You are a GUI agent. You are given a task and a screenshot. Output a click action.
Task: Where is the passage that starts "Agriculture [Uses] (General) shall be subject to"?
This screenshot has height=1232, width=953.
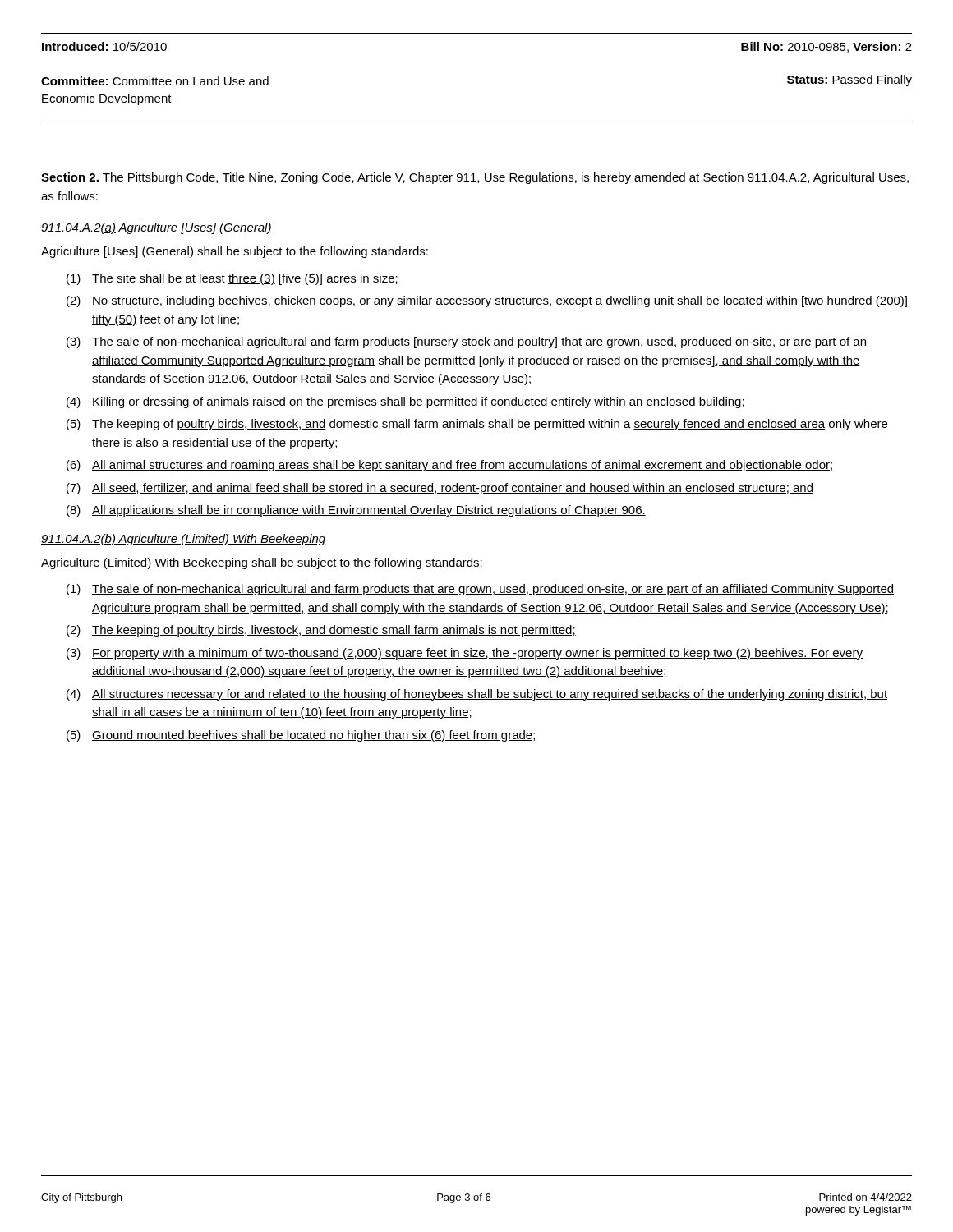point(235,251)
